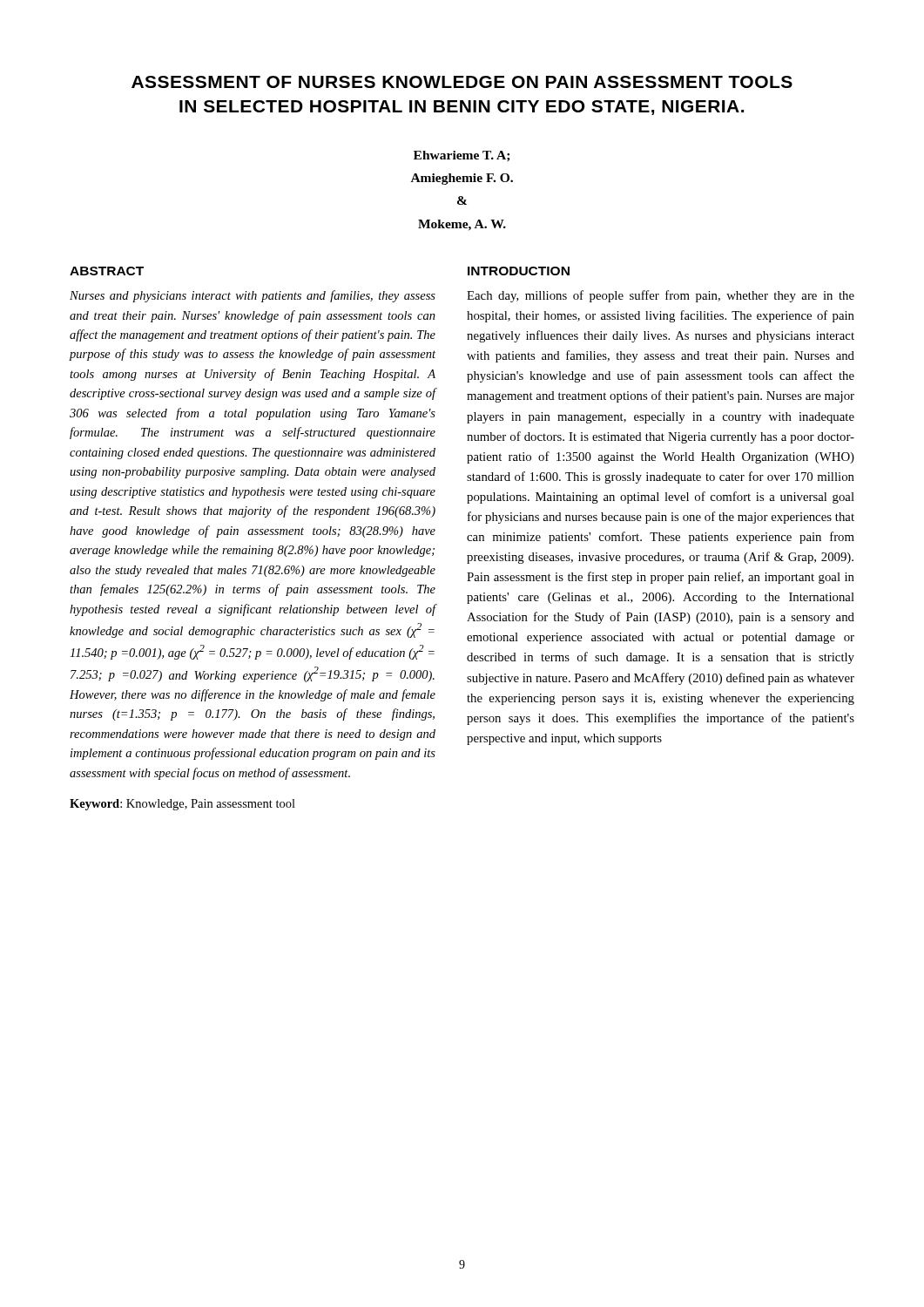Find the text block containing "Nurses and physicians interact with"
Screen dimensions: 1307x924
pos(253,534)
